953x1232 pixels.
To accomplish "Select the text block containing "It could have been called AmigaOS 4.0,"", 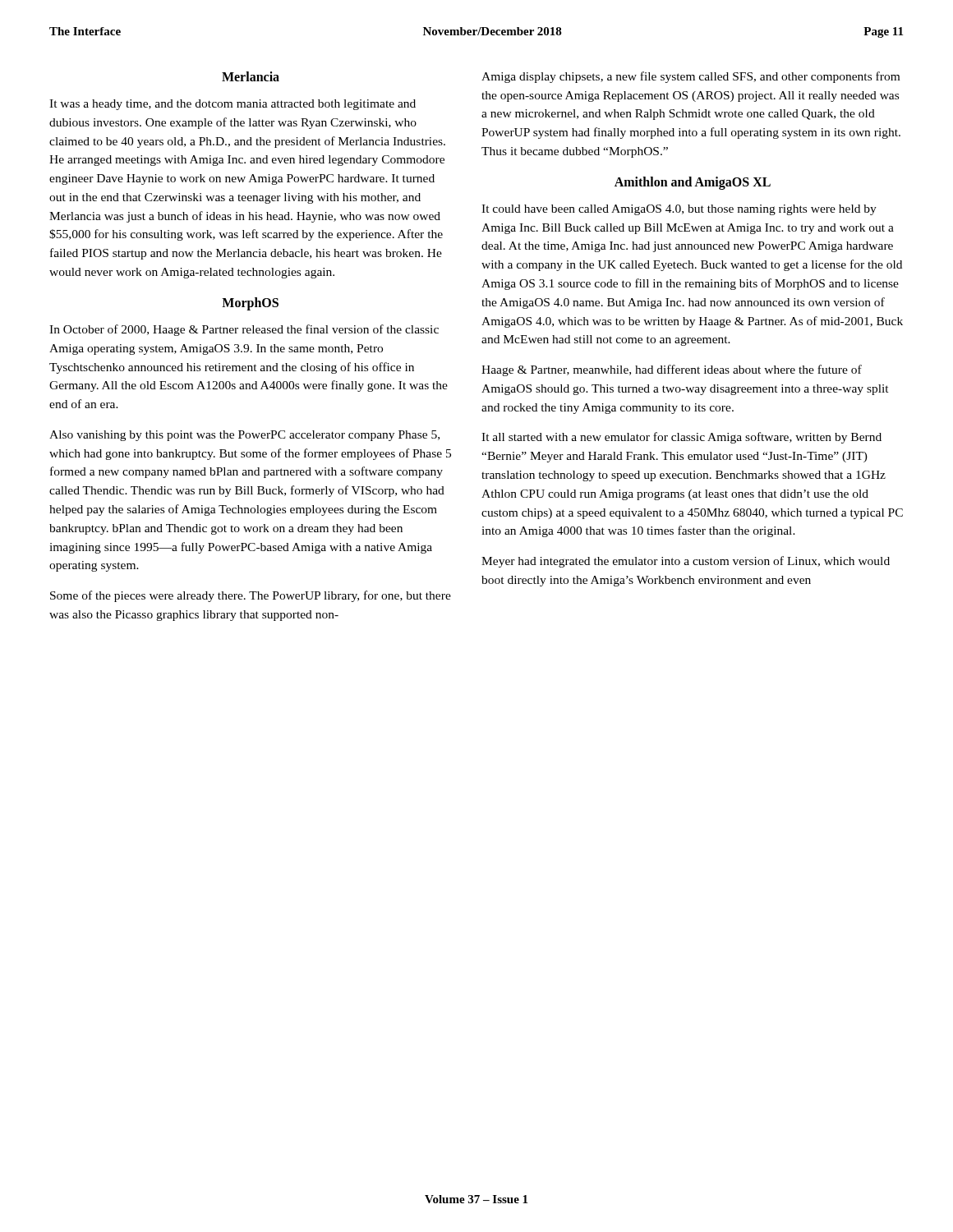I will pos(692,274).
